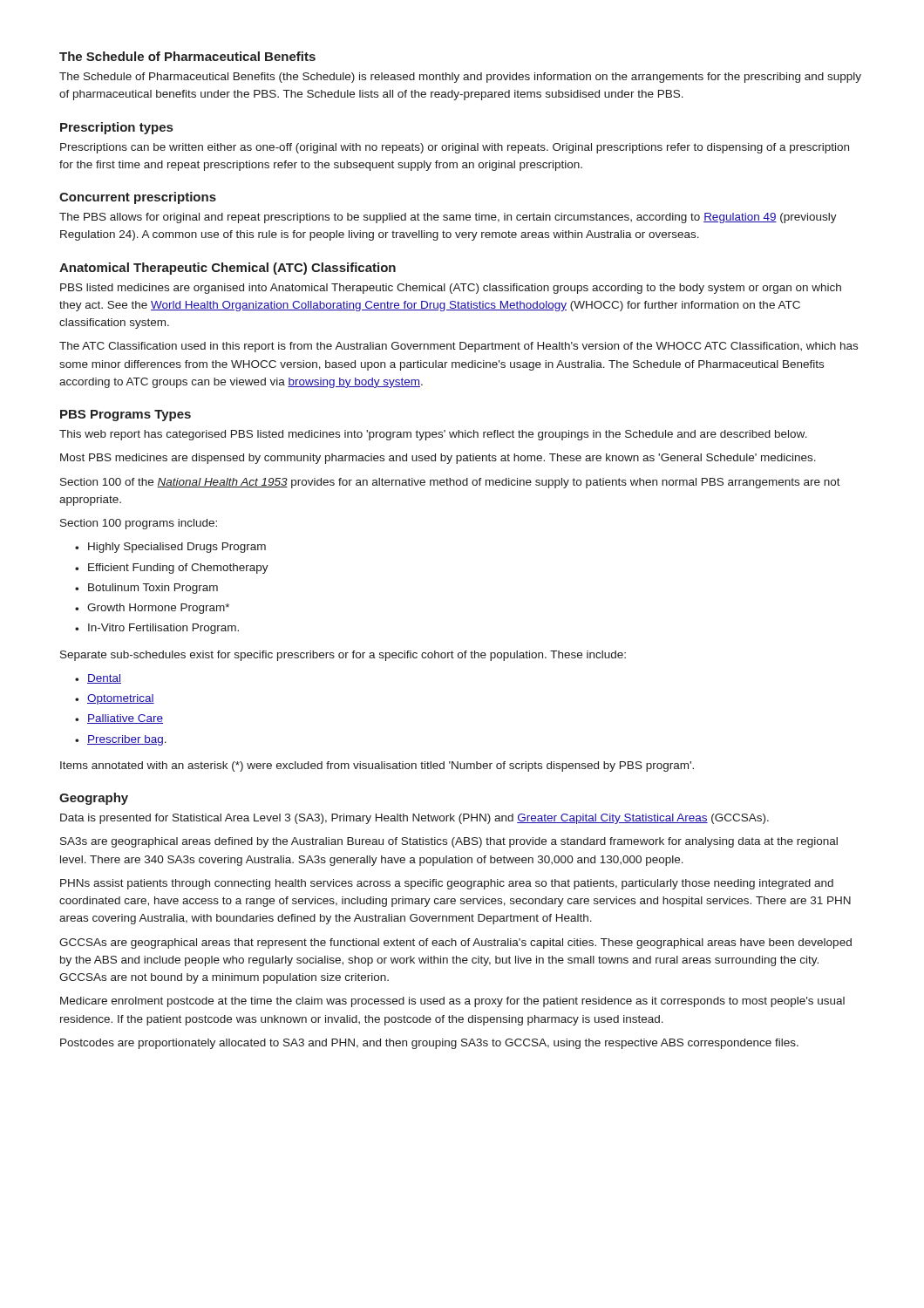Click the section header that begins "The Schedule of Pharmaceutical"
Image resolution: width=924 pixels, height=1308 pixels.
pos(188,56)
